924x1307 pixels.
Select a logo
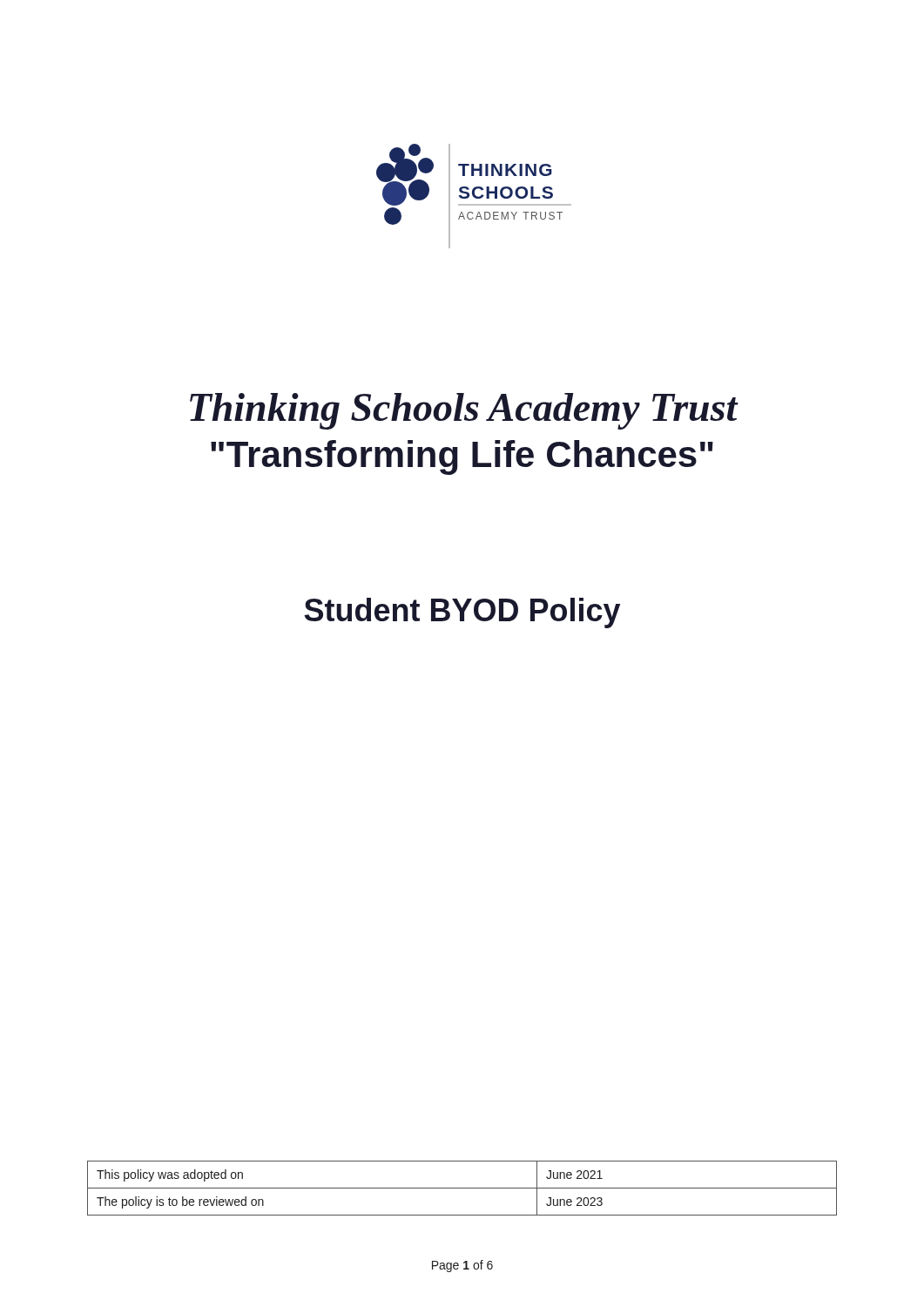[462, 196]
